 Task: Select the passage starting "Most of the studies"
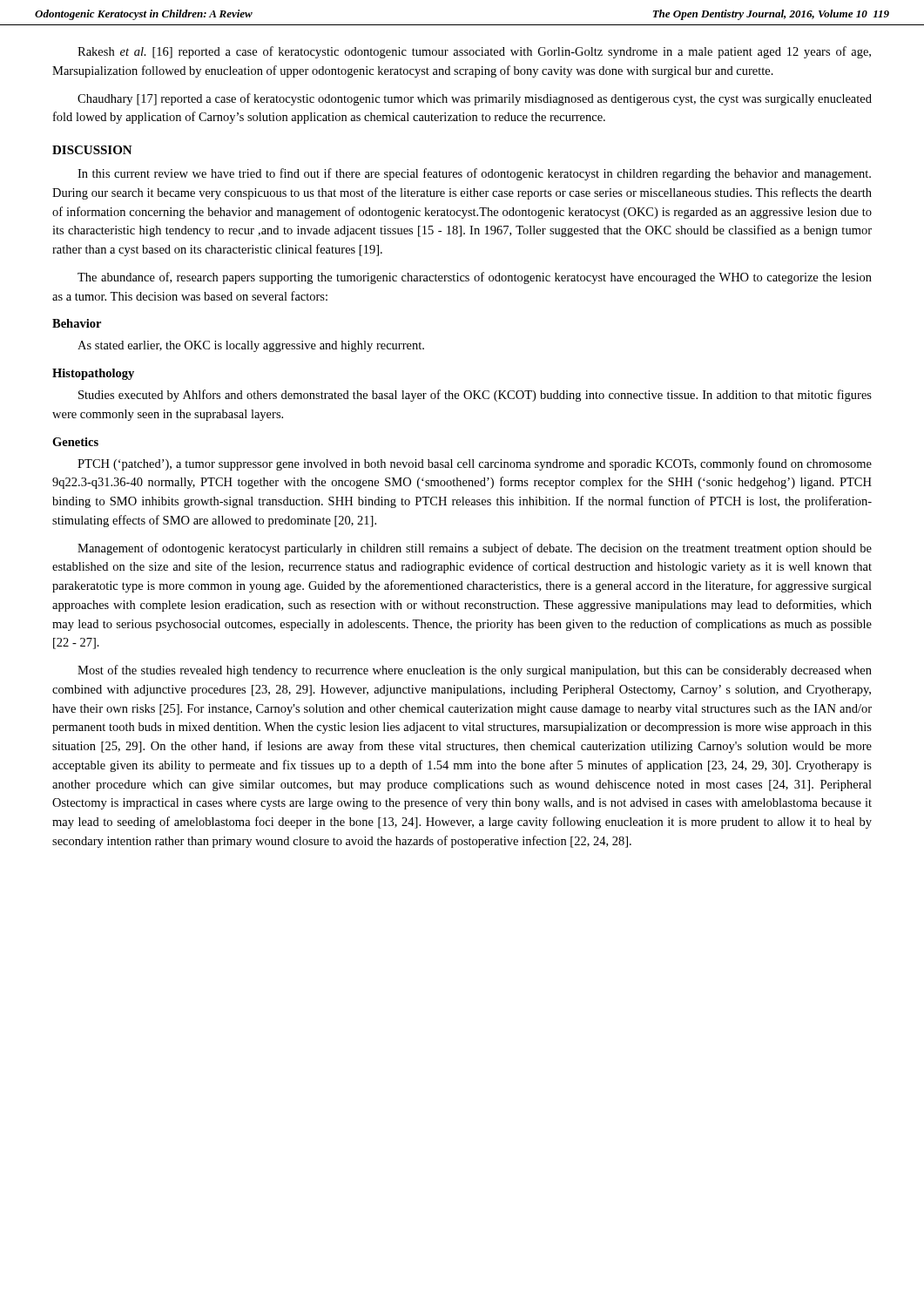pyautogui.click(x=462, y=755)
